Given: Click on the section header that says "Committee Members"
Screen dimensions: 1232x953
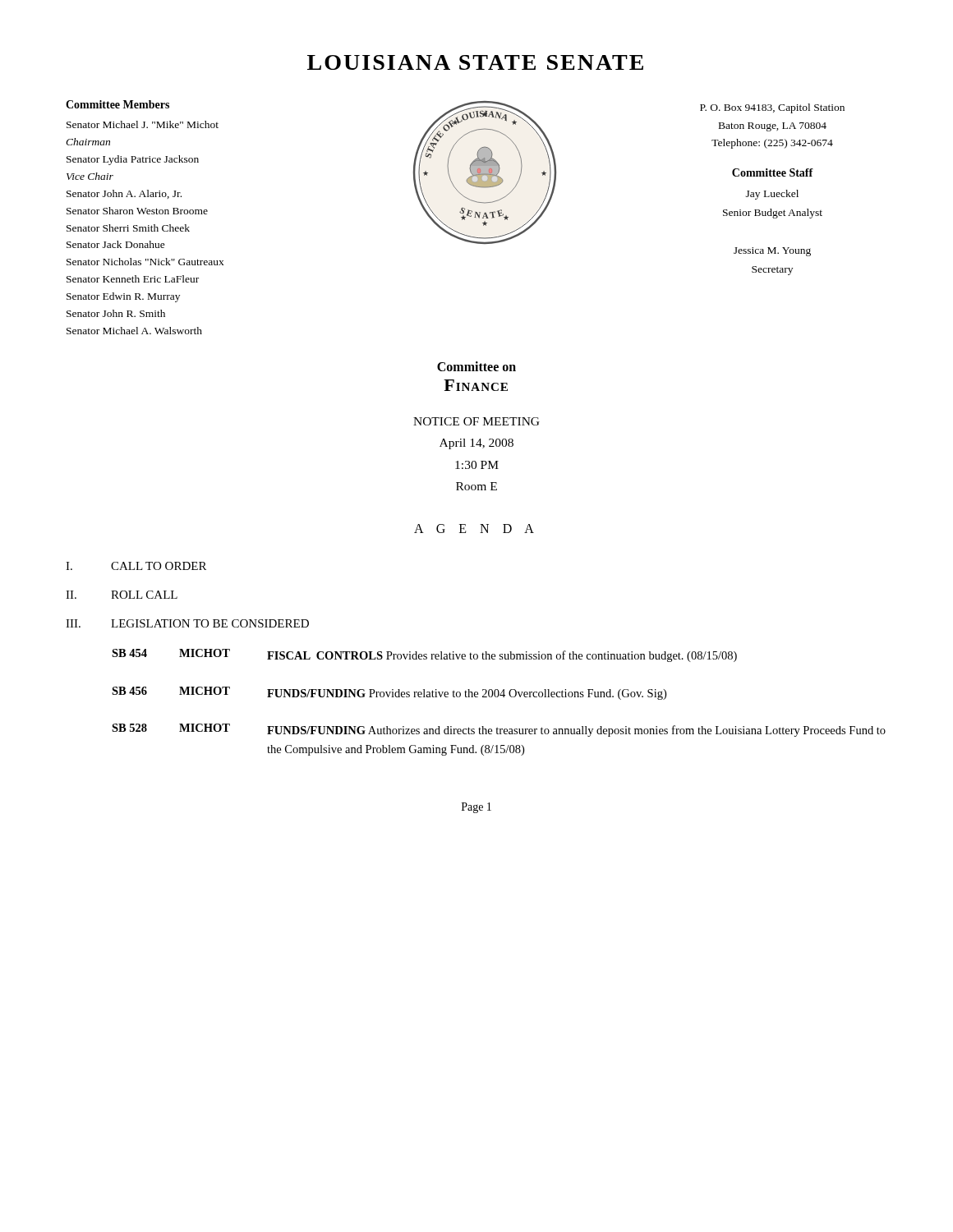Looking at the screenshot, I should coord(118,105).
